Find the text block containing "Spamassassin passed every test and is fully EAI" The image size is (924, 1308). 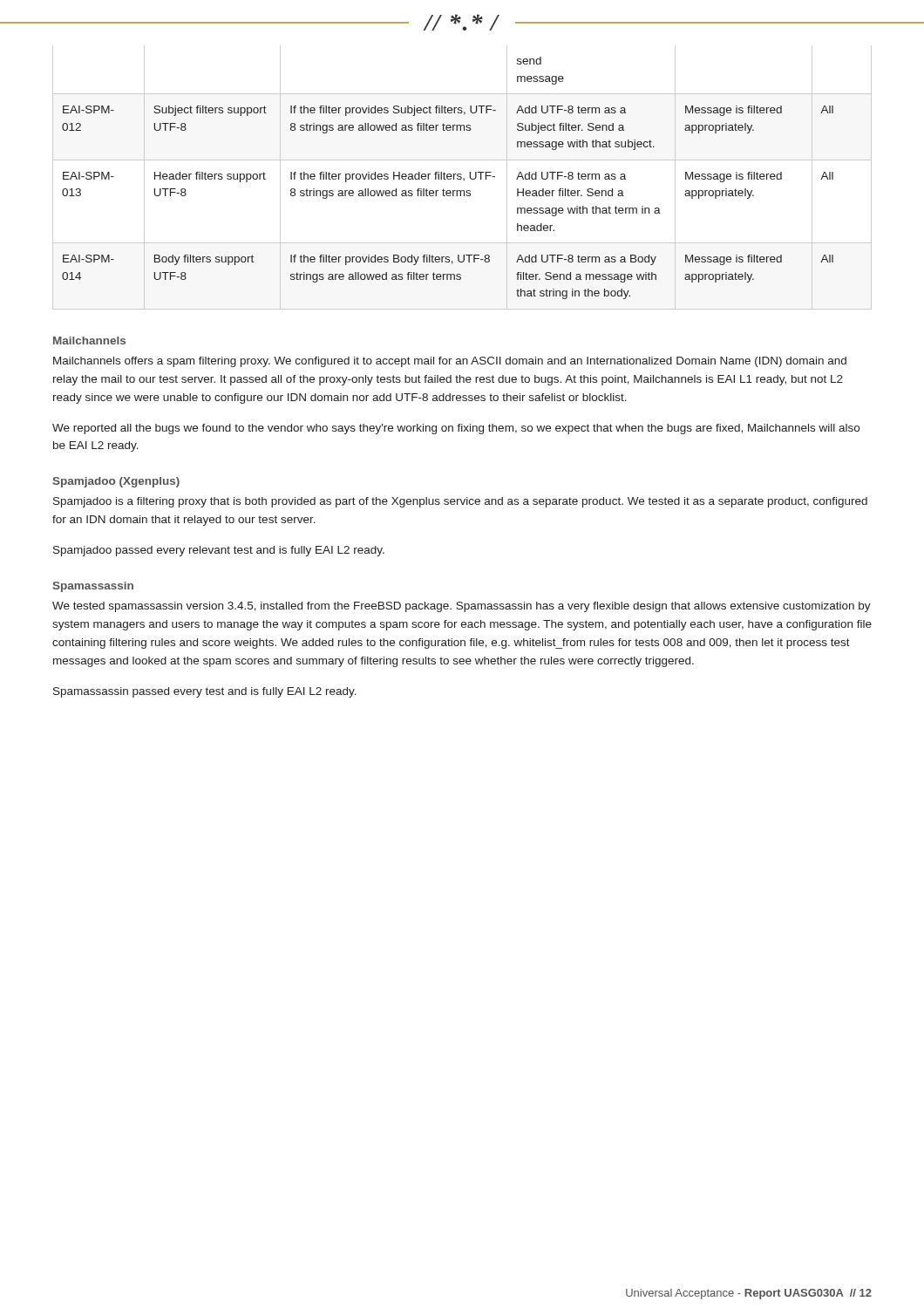pyautogui.click(x=205, y=691)
